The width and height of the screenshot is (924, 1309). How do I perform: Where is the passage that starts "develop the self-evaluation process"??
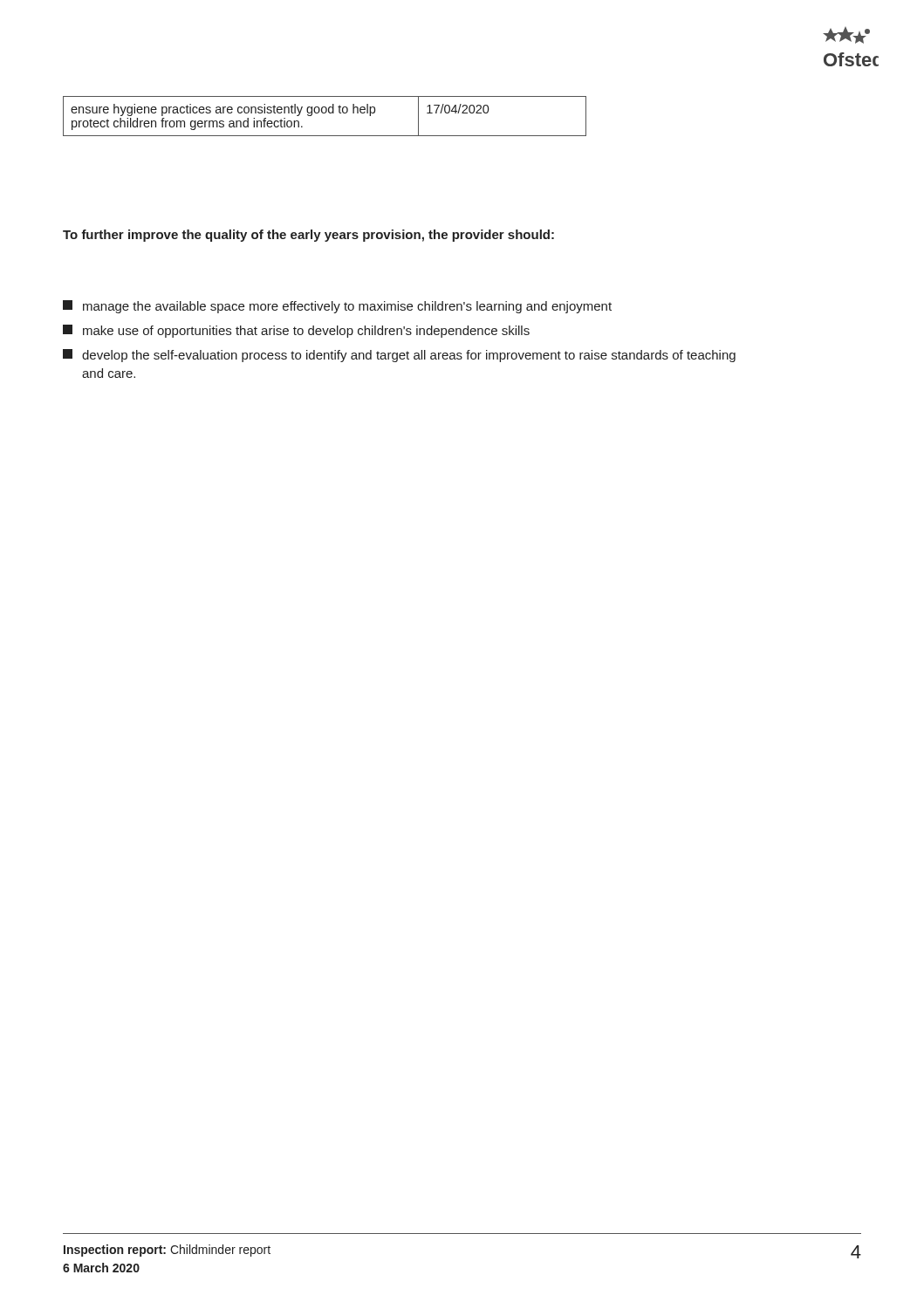pyautogui.click(x=403, y=364)
